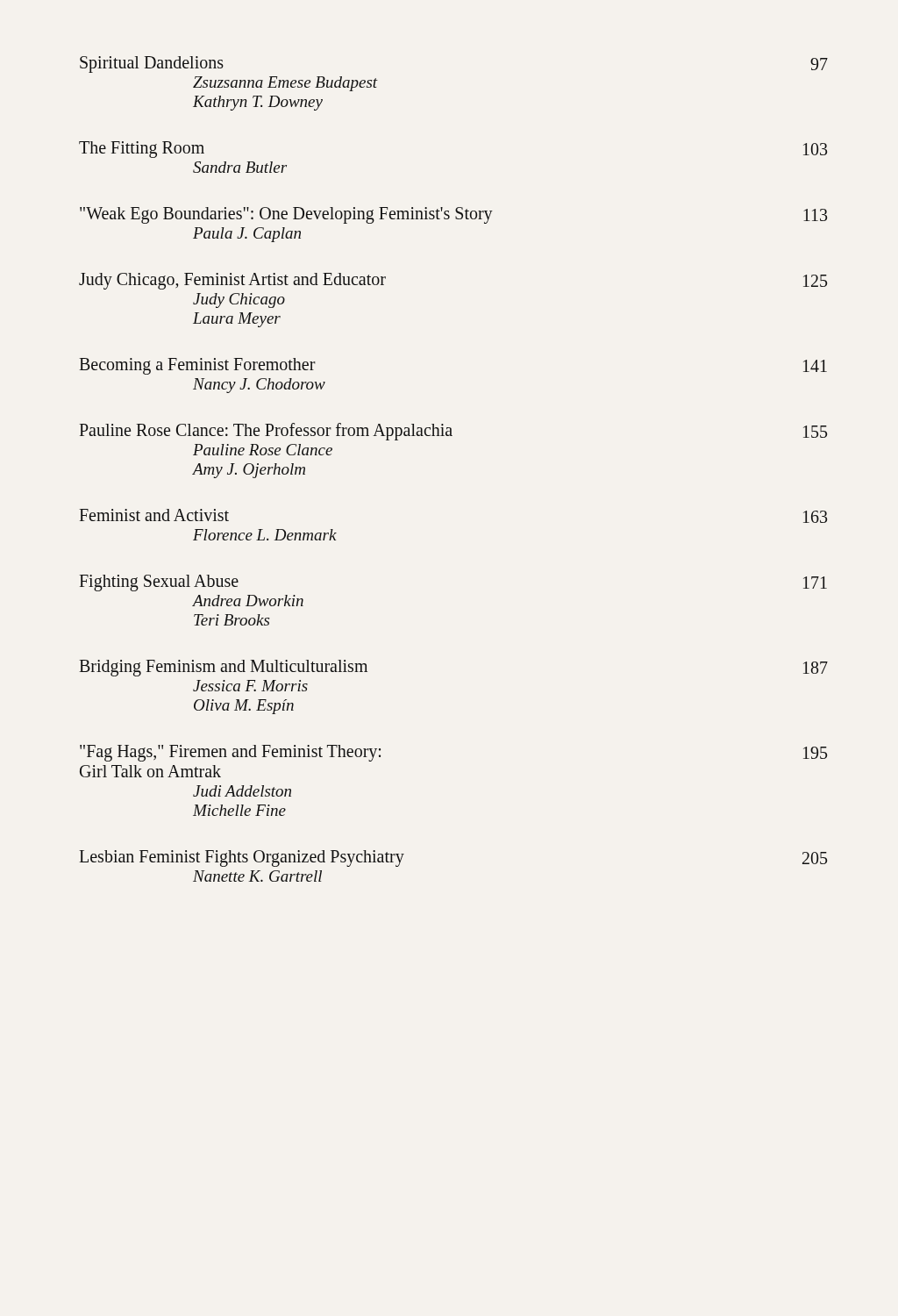Click on the list item that reads "Judy Chicago, Feminist Artist and Educator"

[231, 281]
